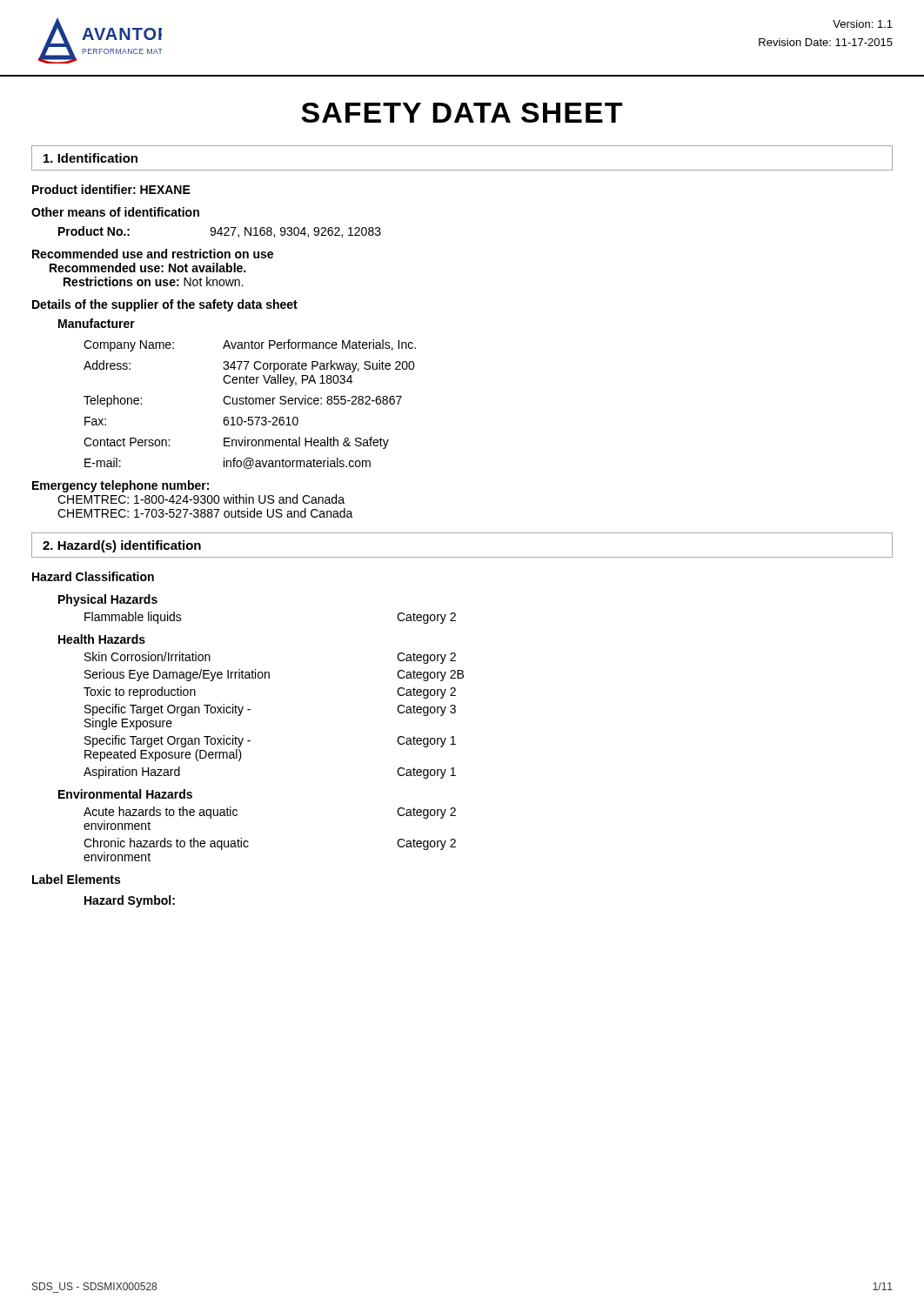Find the passage starting "Health Hazards"
This screenshot has width=924, height=1305.
[101, 639]
